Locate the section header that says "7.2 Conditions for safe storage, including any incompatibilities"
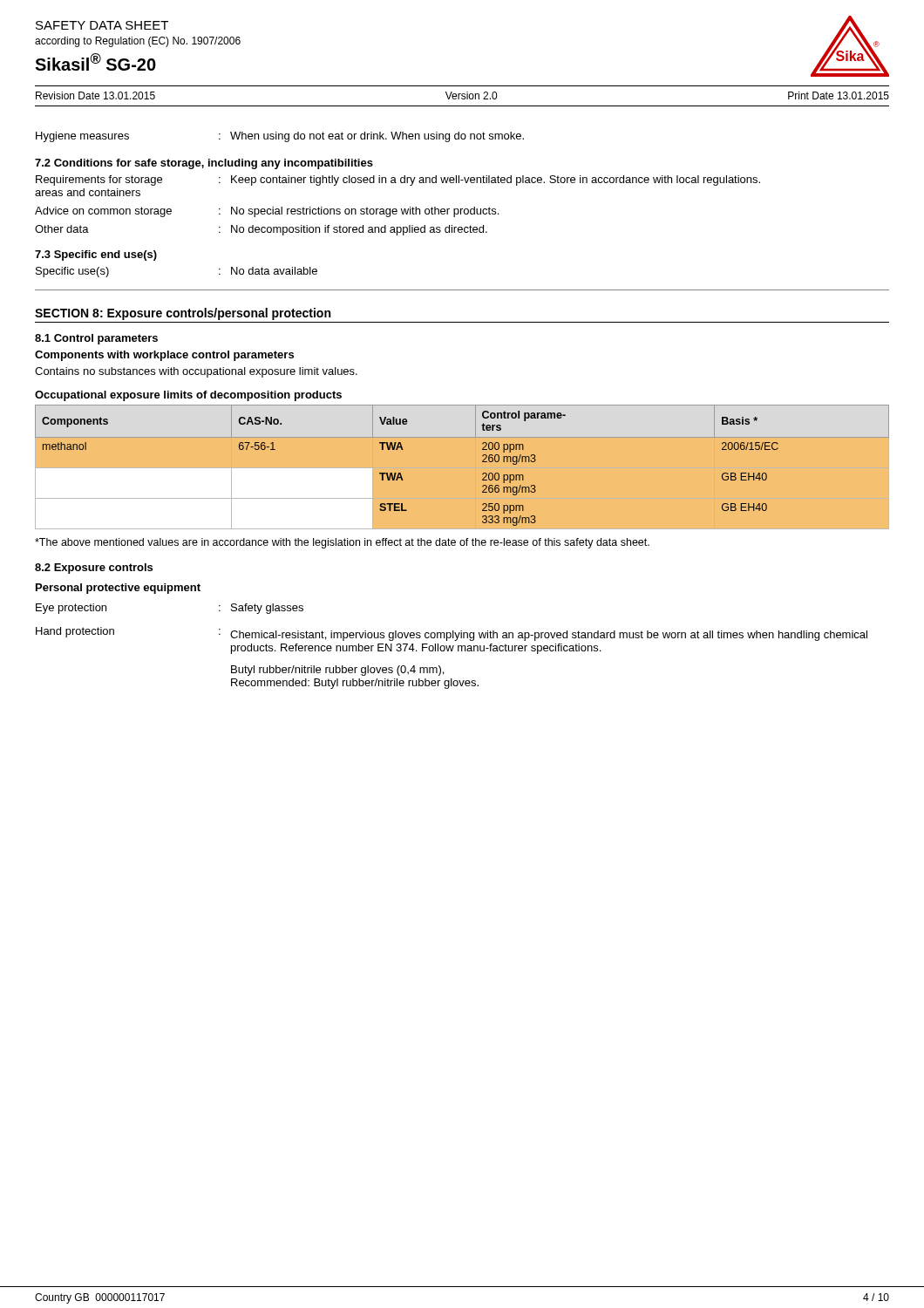Viewport: 924px width, 1308px height. [x=204, y=163]
